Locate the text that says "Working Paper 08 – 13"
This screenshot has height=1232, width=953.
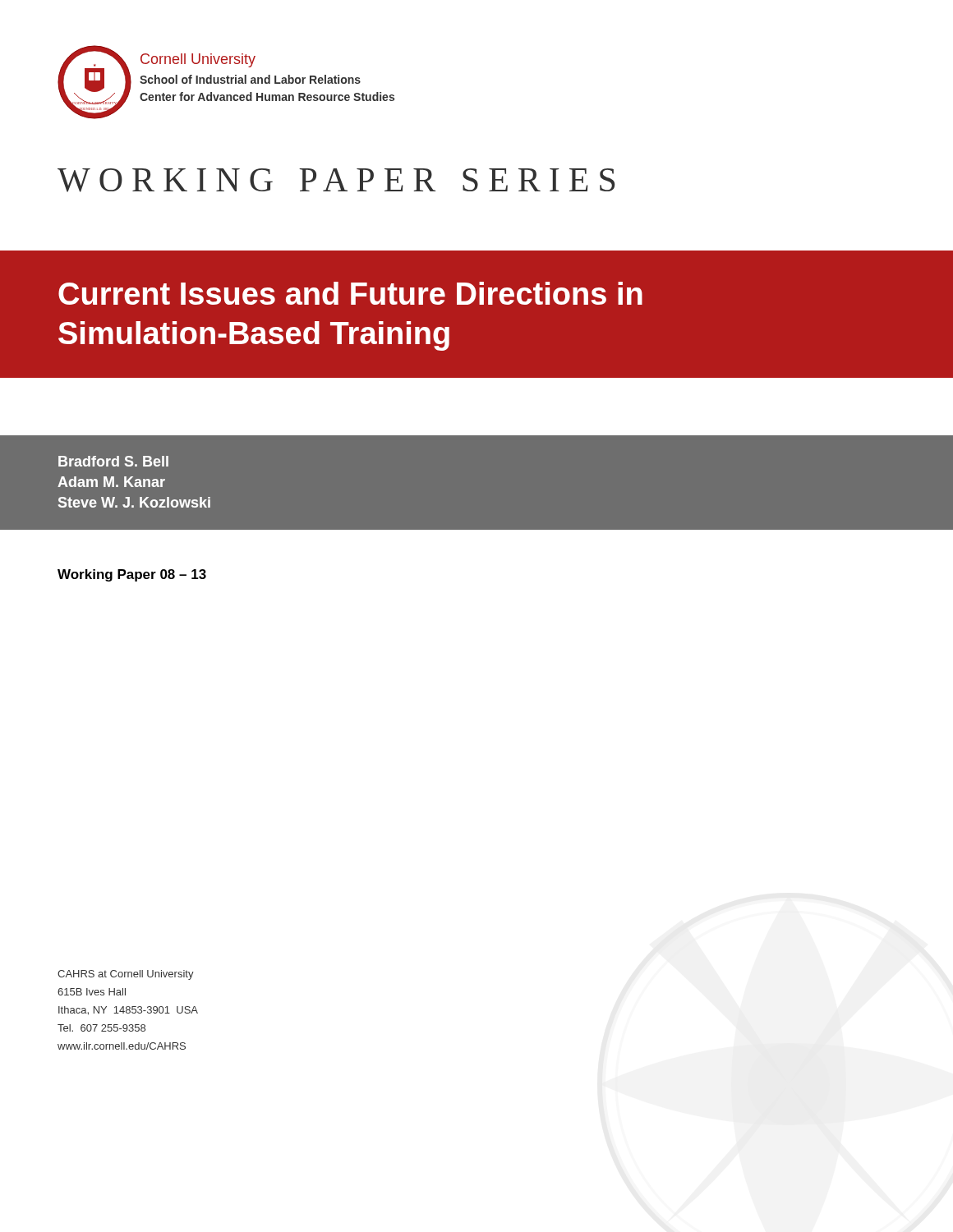(132, 575)
